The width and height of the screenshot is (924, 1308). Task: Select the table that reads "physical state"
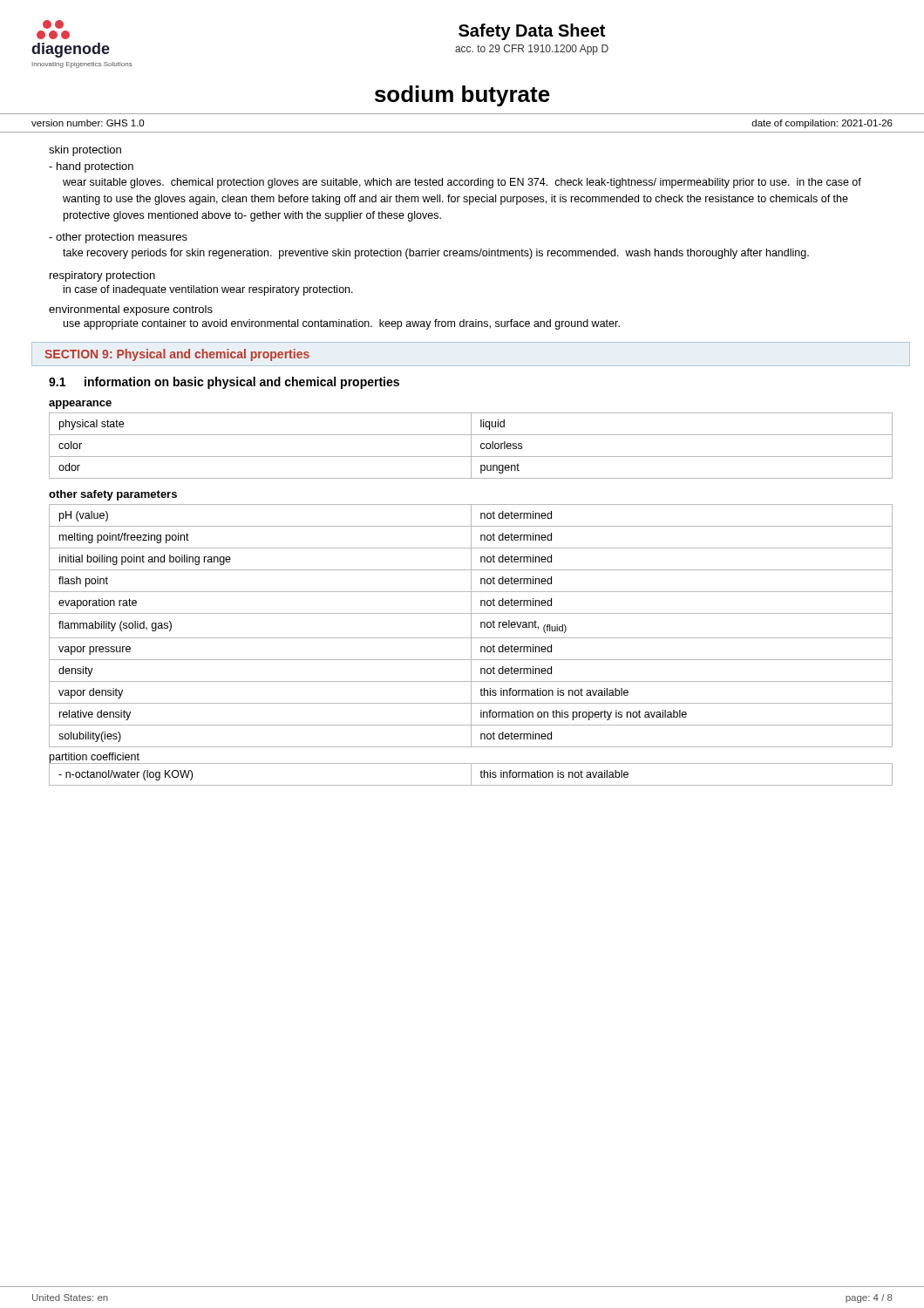471,446
